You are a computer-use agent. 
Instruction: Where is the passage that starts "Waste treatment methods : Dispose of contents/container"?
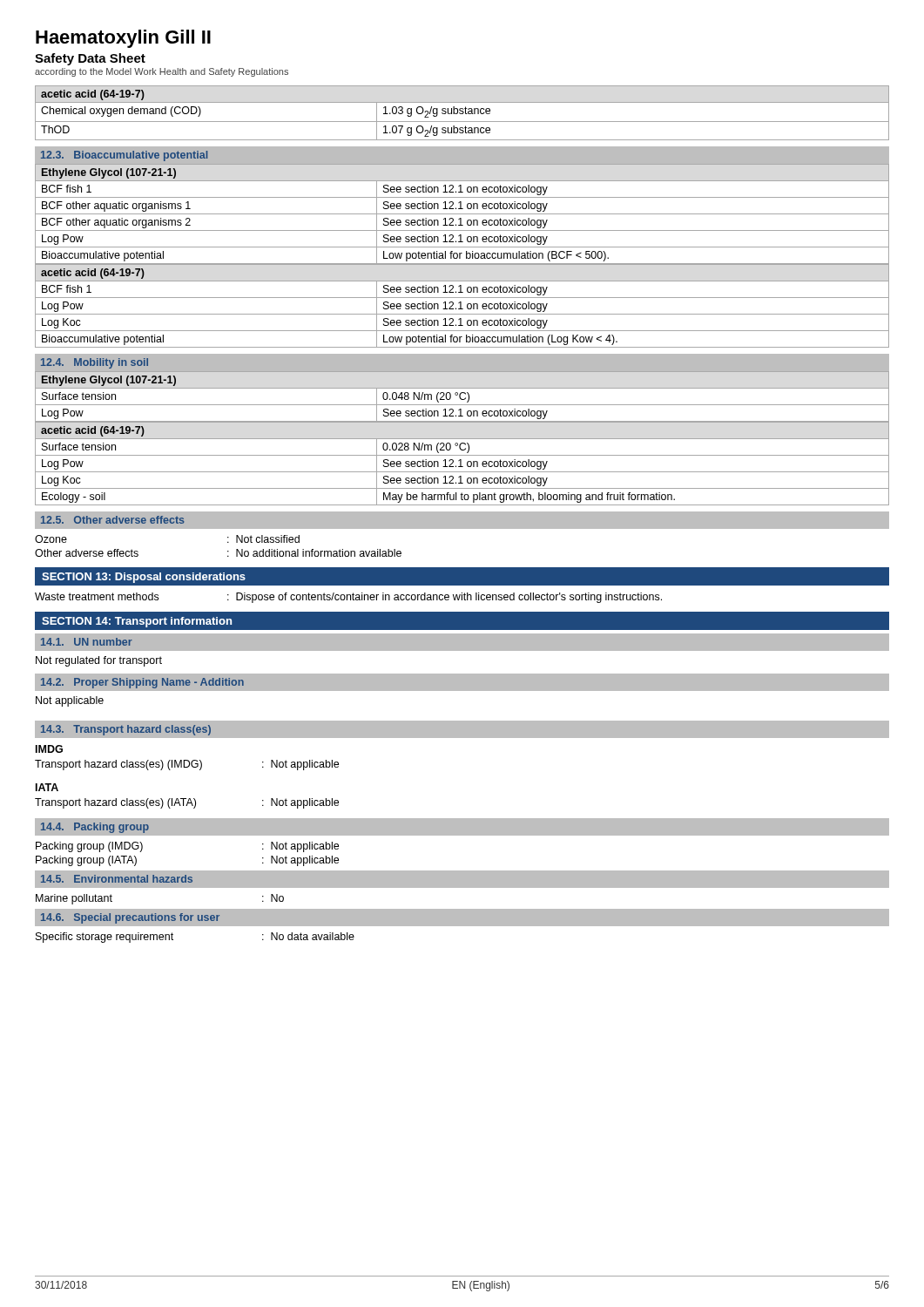pos(349,597)
